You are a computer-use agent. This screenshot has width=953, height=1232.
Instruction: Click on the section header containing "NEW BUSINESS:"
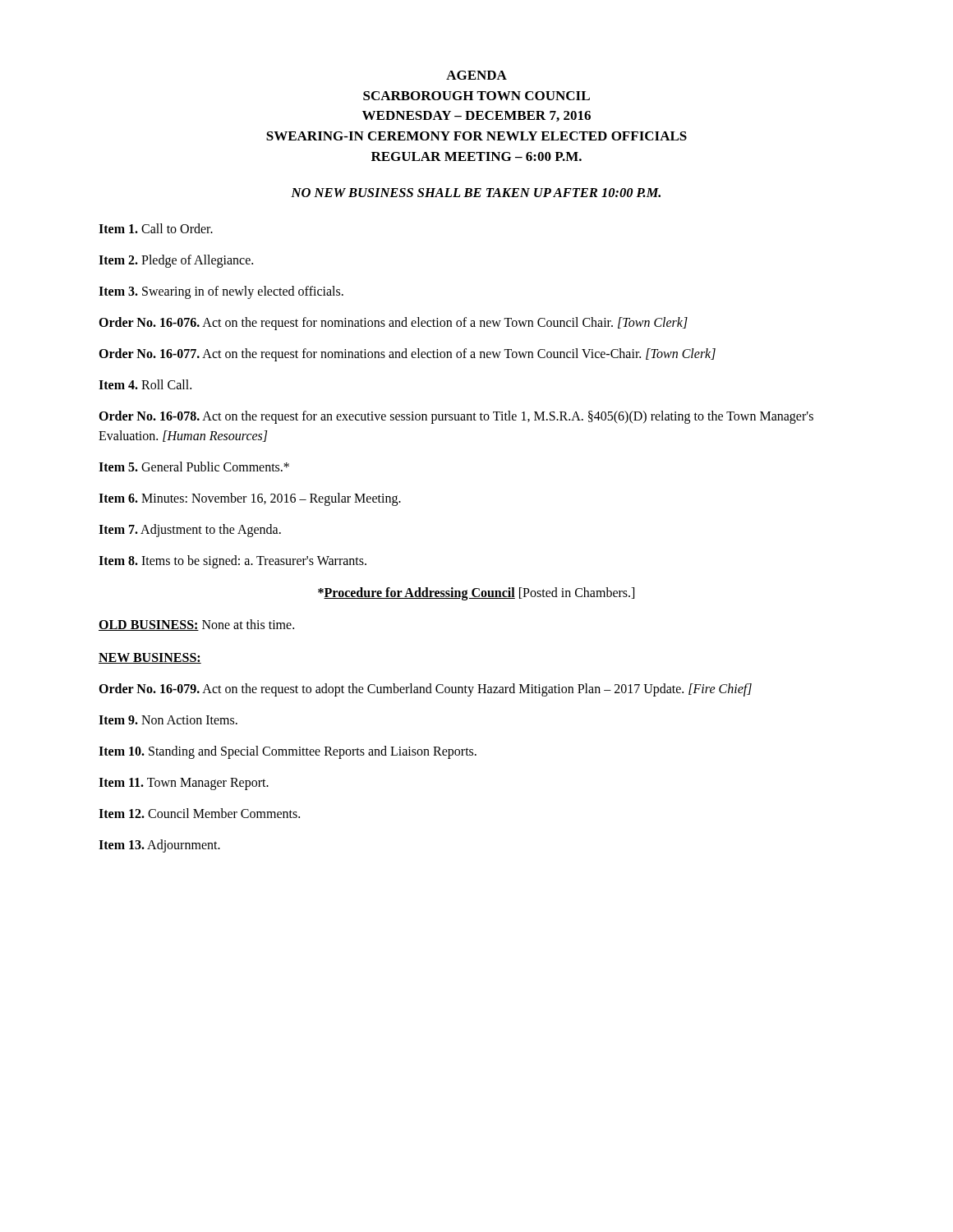pos(150,658)
